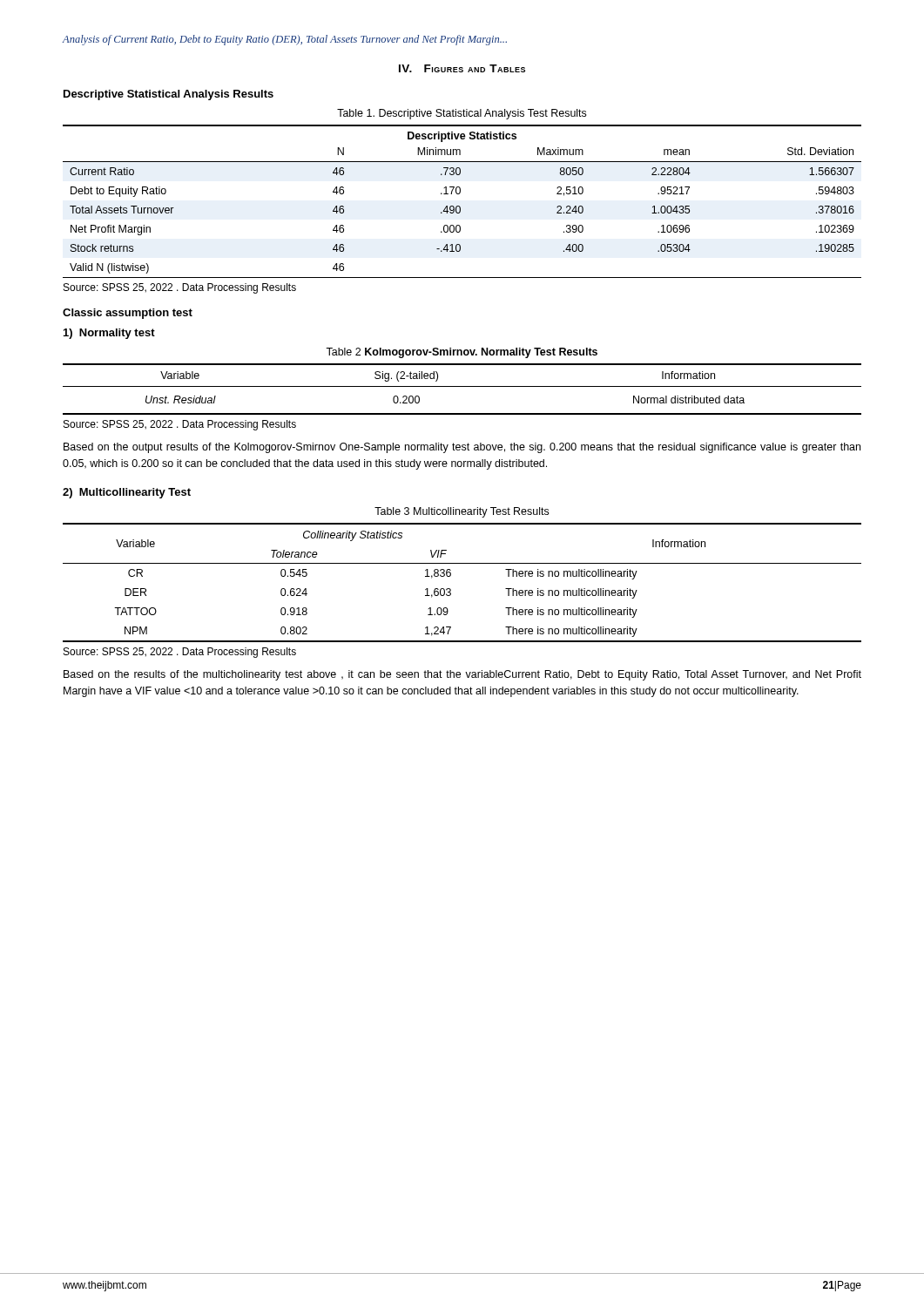This screenshot has width=924, height=1307.
Task: Select the text starting "Table 2 Kolmogorov-Smirnov. Normality"
Action: [462, 352]
